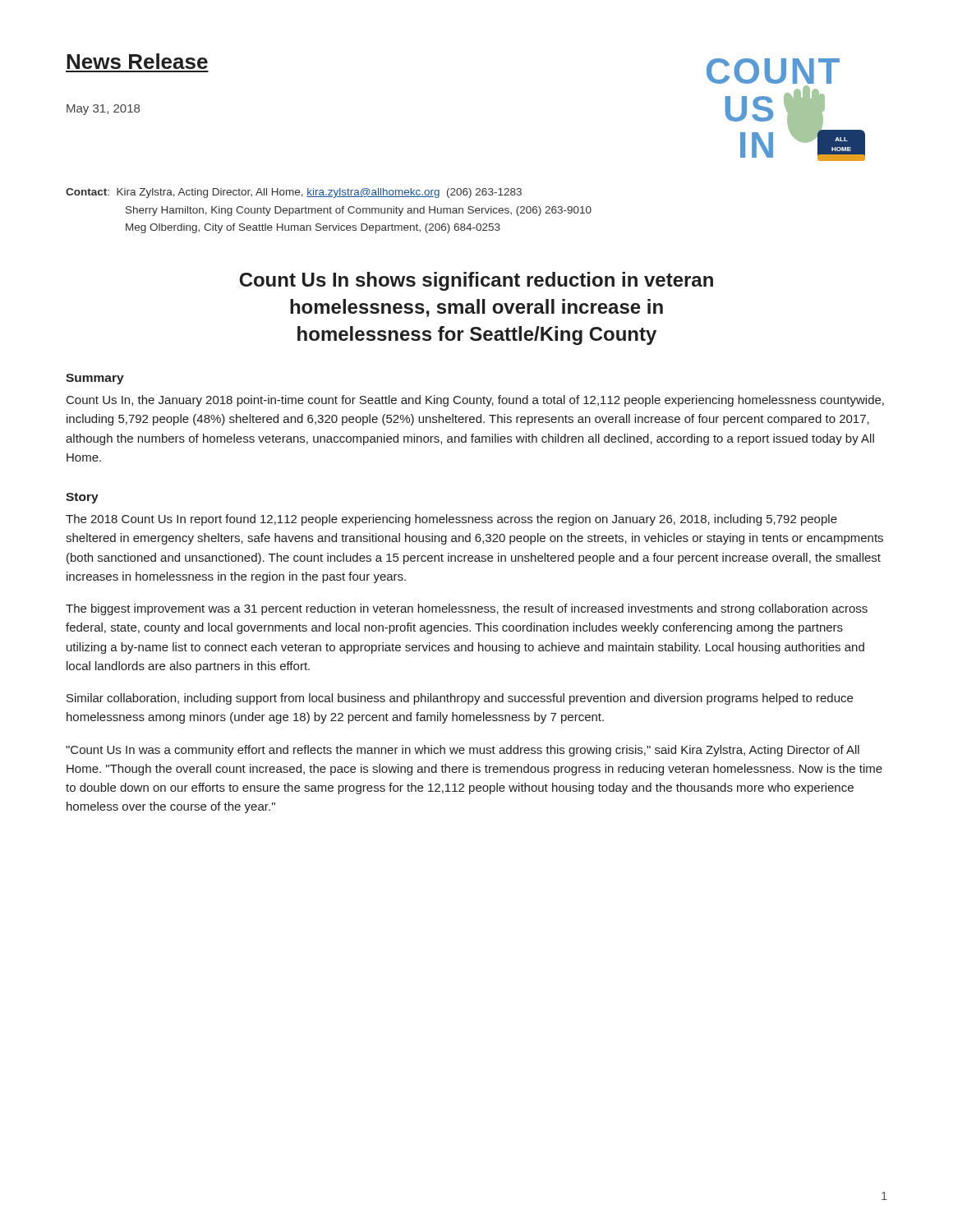
Task: Click where it says "May 31, 2018"
Action: 103,108
